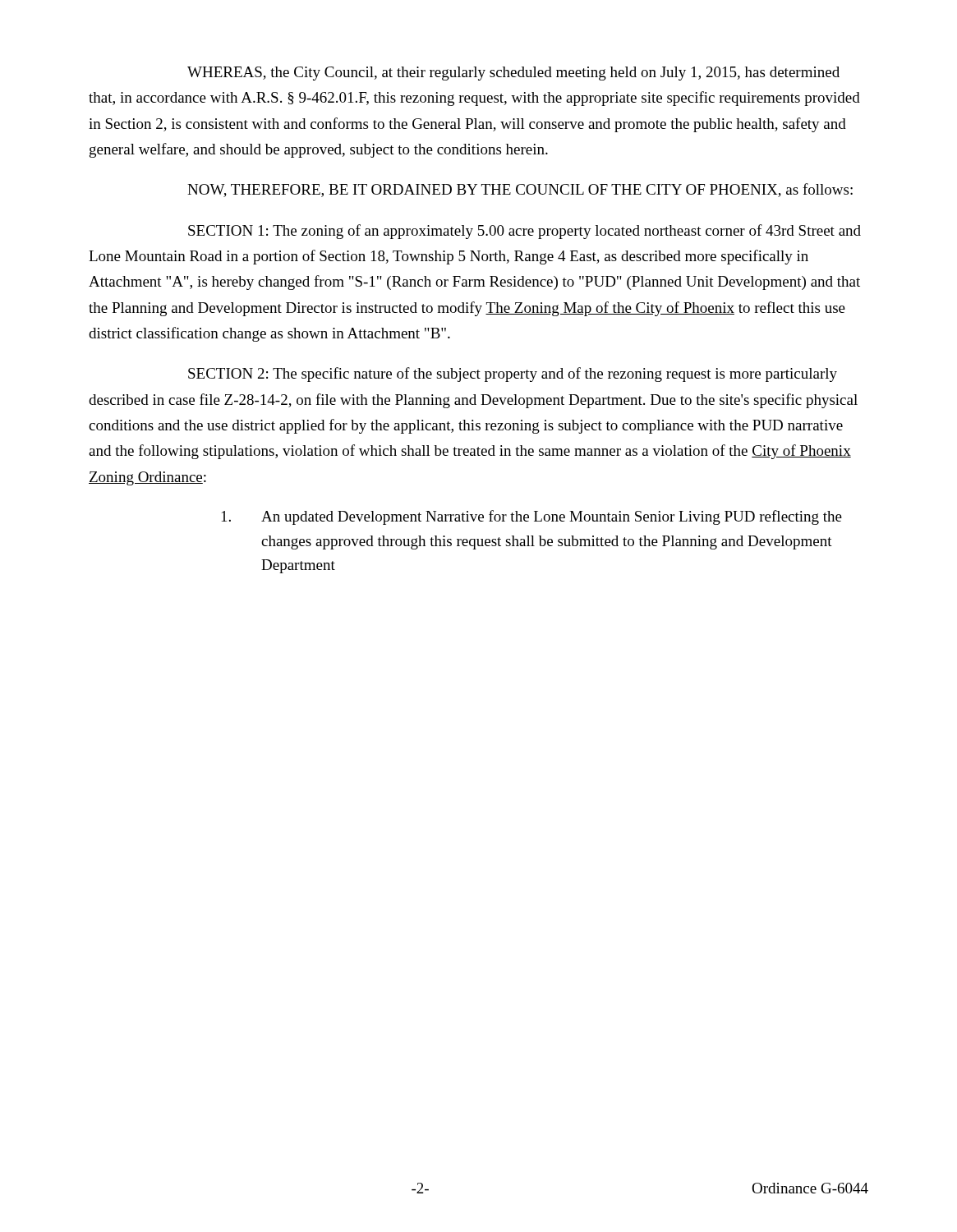The width and height of the screenshot is (957, 1232).
Task: Locate the element starting "An updated Development Narrative"
Action: coord(544,541)
